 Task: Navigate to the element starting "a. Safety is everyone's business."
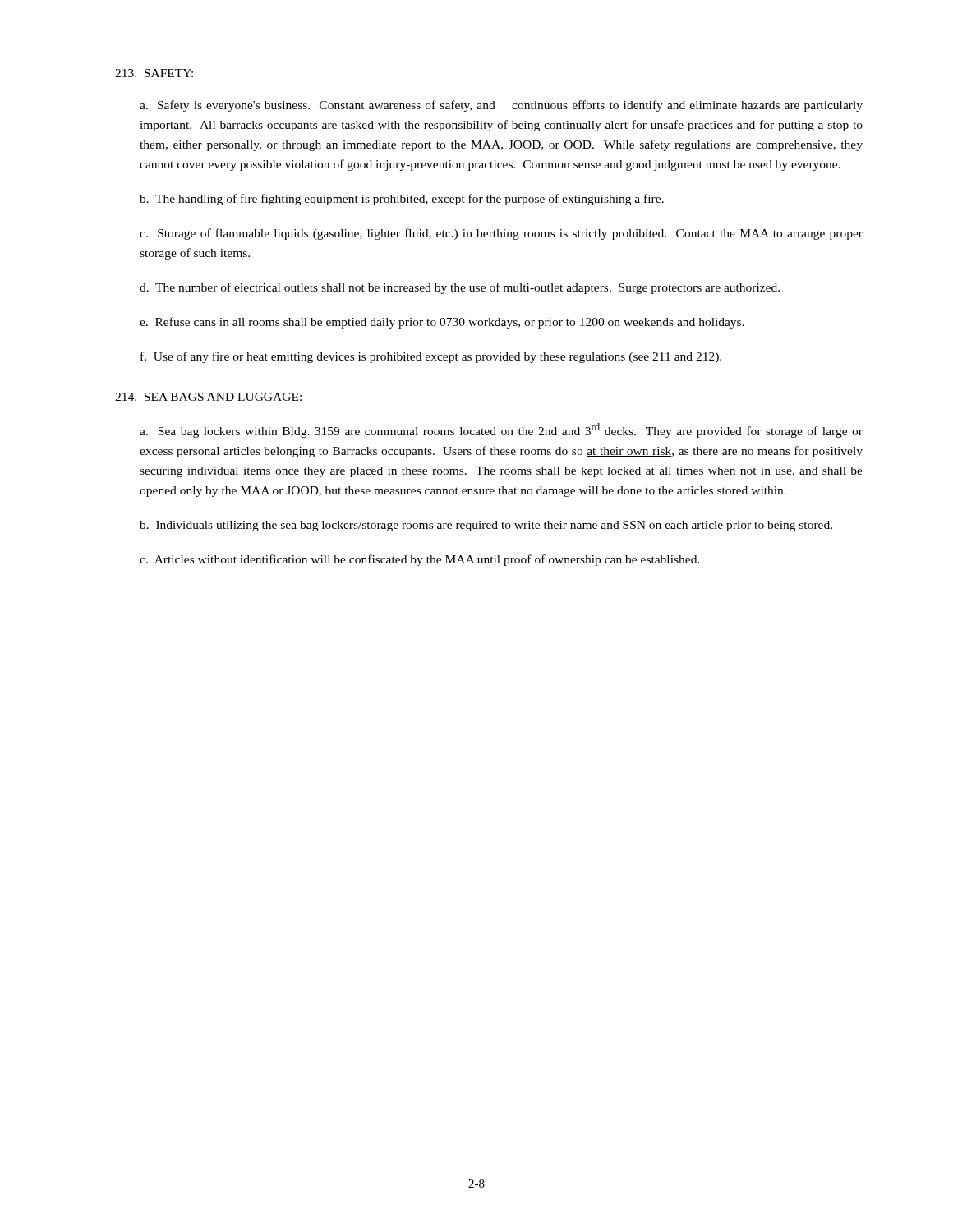click(x=501, y=134)
